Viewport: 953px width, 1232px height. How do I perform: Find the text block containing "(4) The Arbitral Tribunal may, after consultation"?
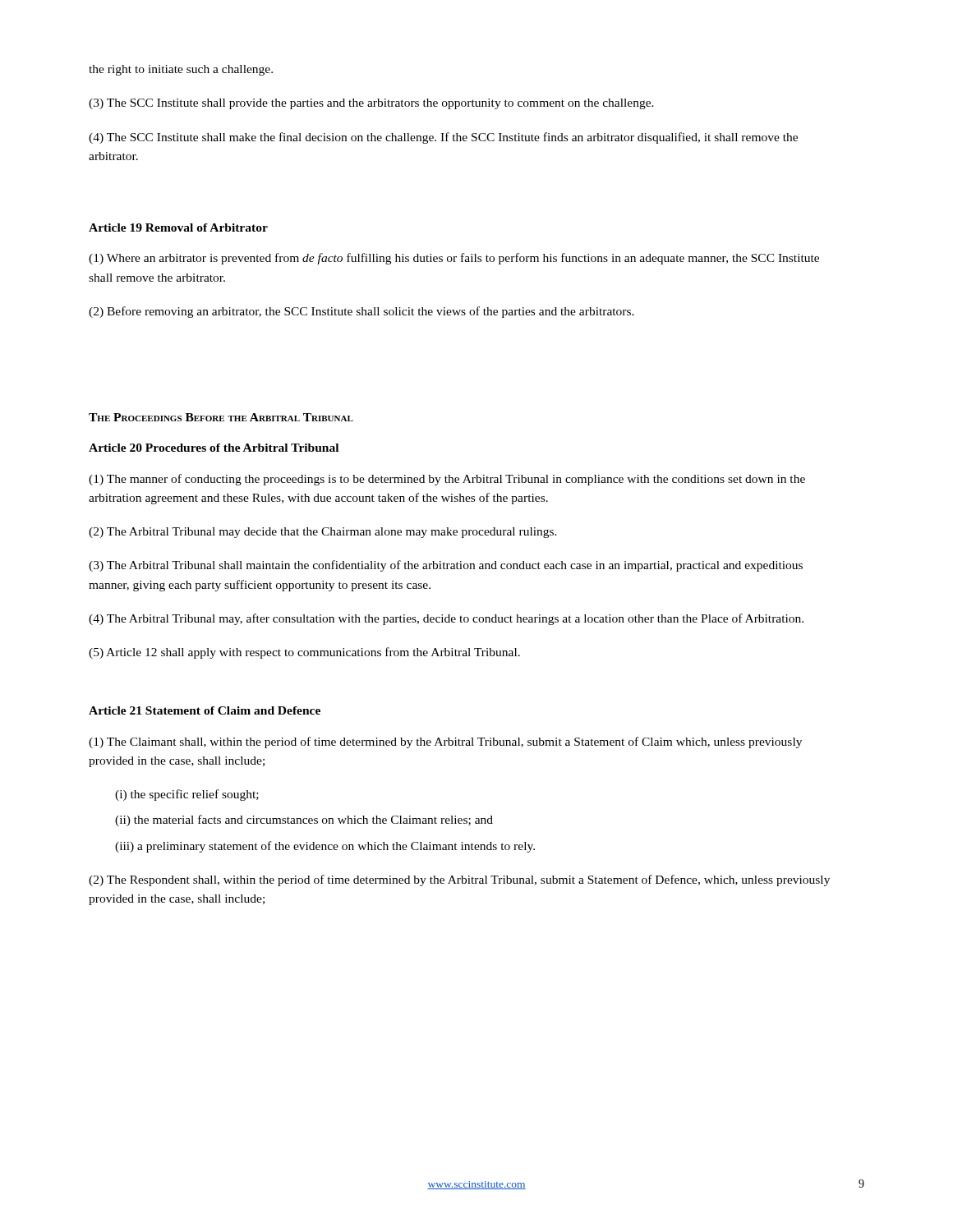click(x=447, y=618)
